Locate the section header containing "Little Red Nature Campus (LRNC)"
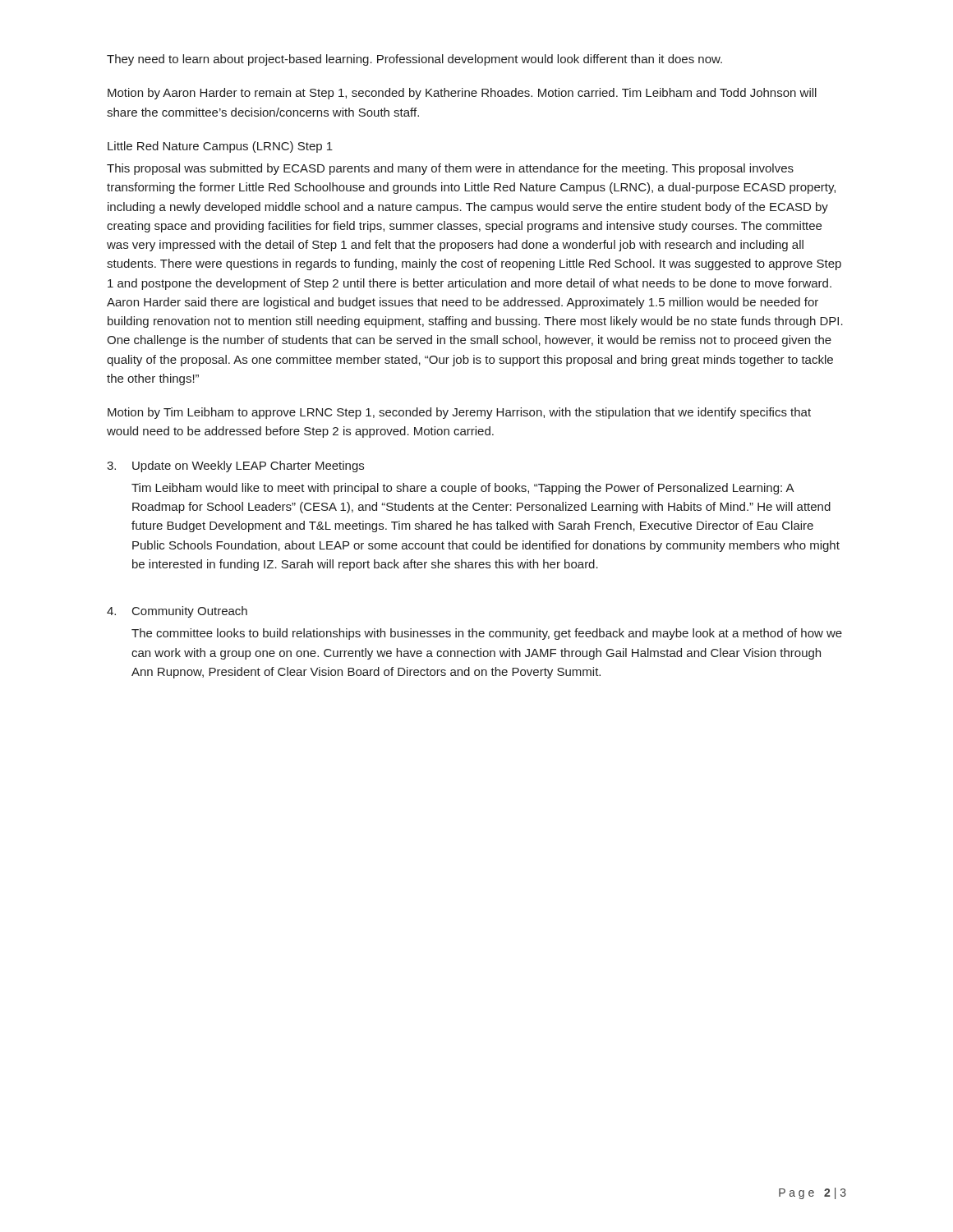This screenshot has width=953, height=1232. pyautogui.click(x=220, y=146)
